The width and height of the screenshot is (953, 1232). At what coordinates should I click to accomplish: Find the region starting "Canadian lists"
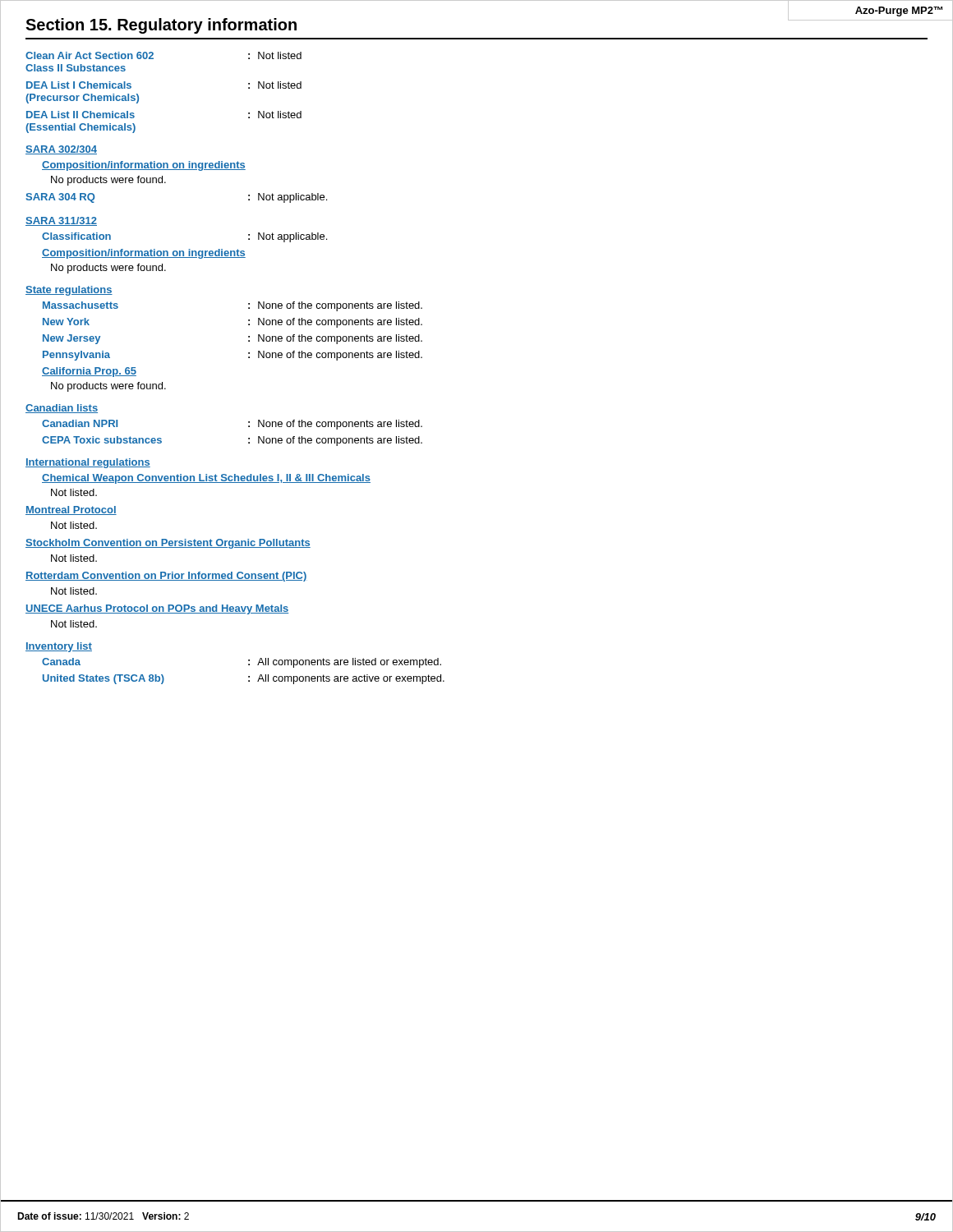pyautogui.click(x=62, y=408)
